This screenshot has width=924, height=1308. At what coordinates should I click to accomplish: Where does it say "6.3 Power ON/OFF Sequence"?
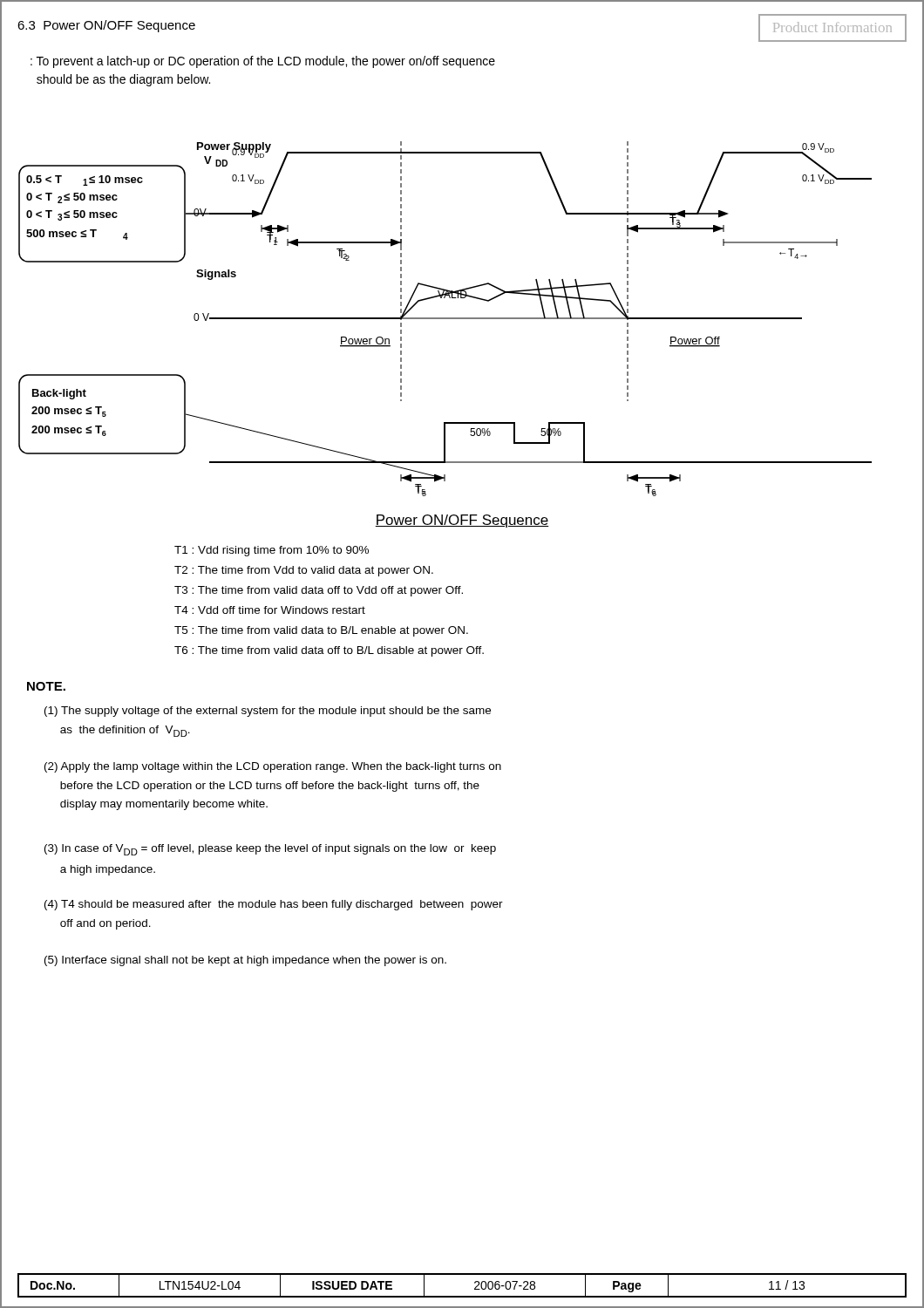tap(106, 25)
